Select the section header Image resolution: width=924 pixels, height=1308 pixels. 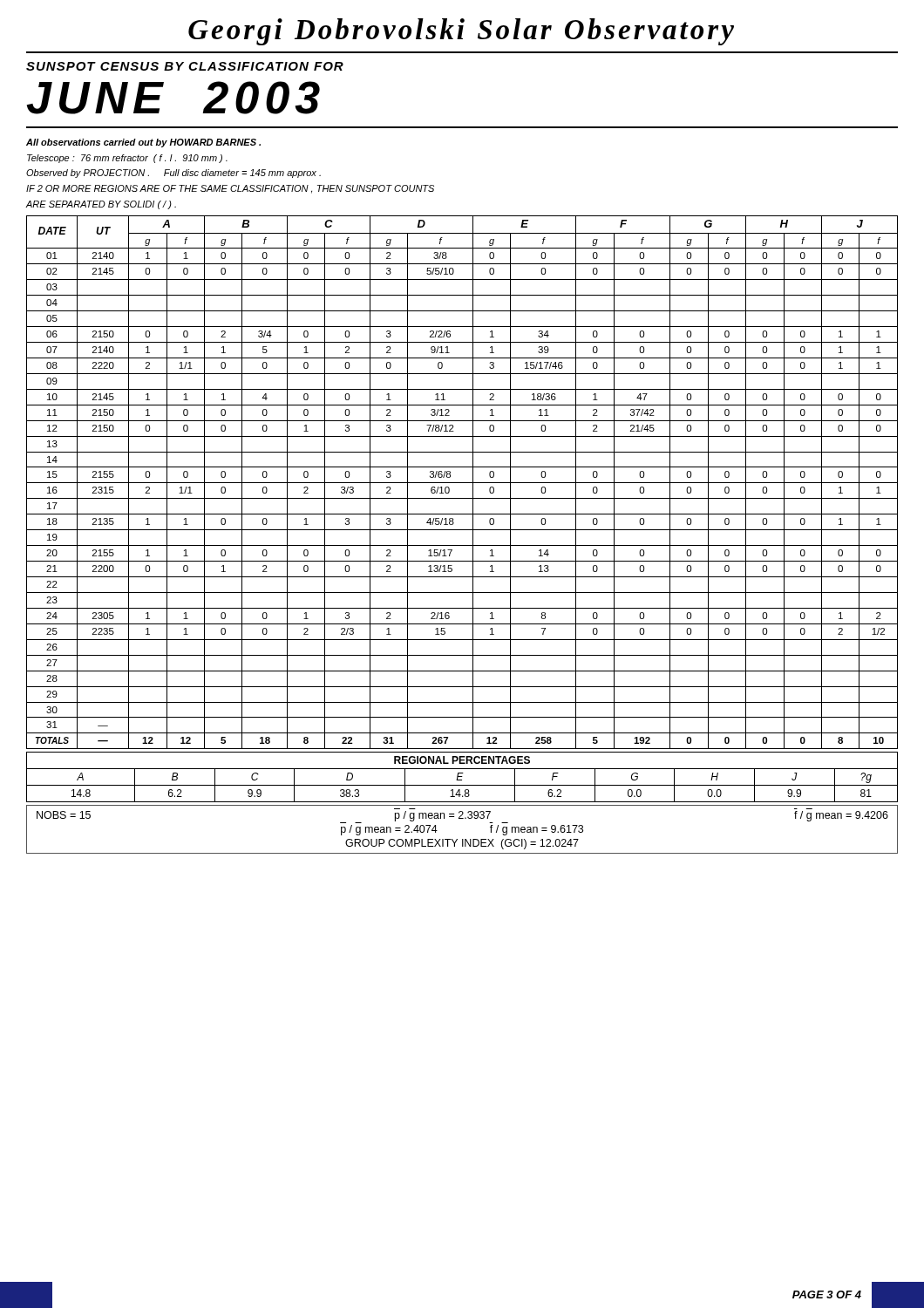[185, 66]
